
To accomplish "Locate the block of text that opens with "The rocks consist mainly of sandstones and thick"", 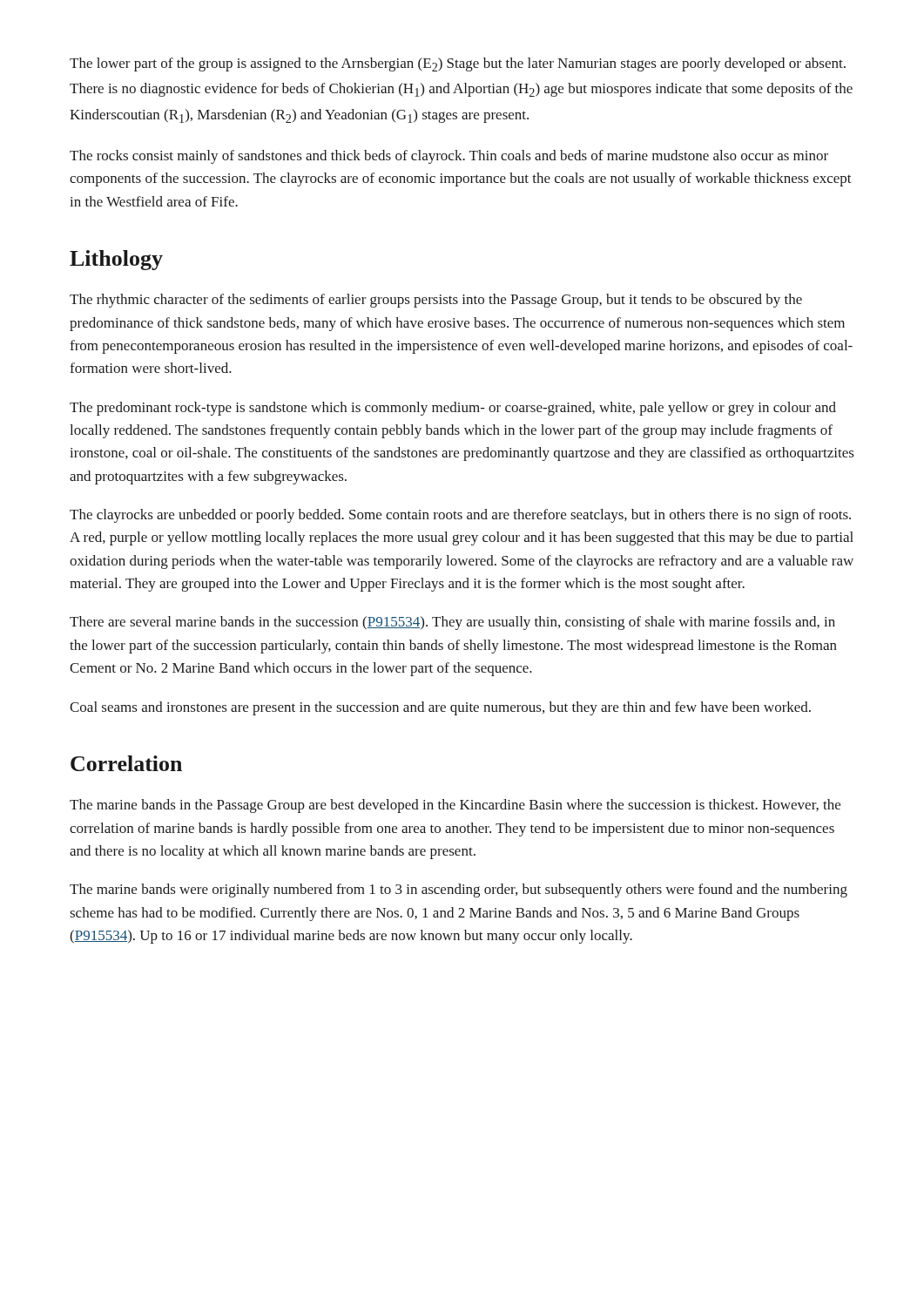I will 461,179.
